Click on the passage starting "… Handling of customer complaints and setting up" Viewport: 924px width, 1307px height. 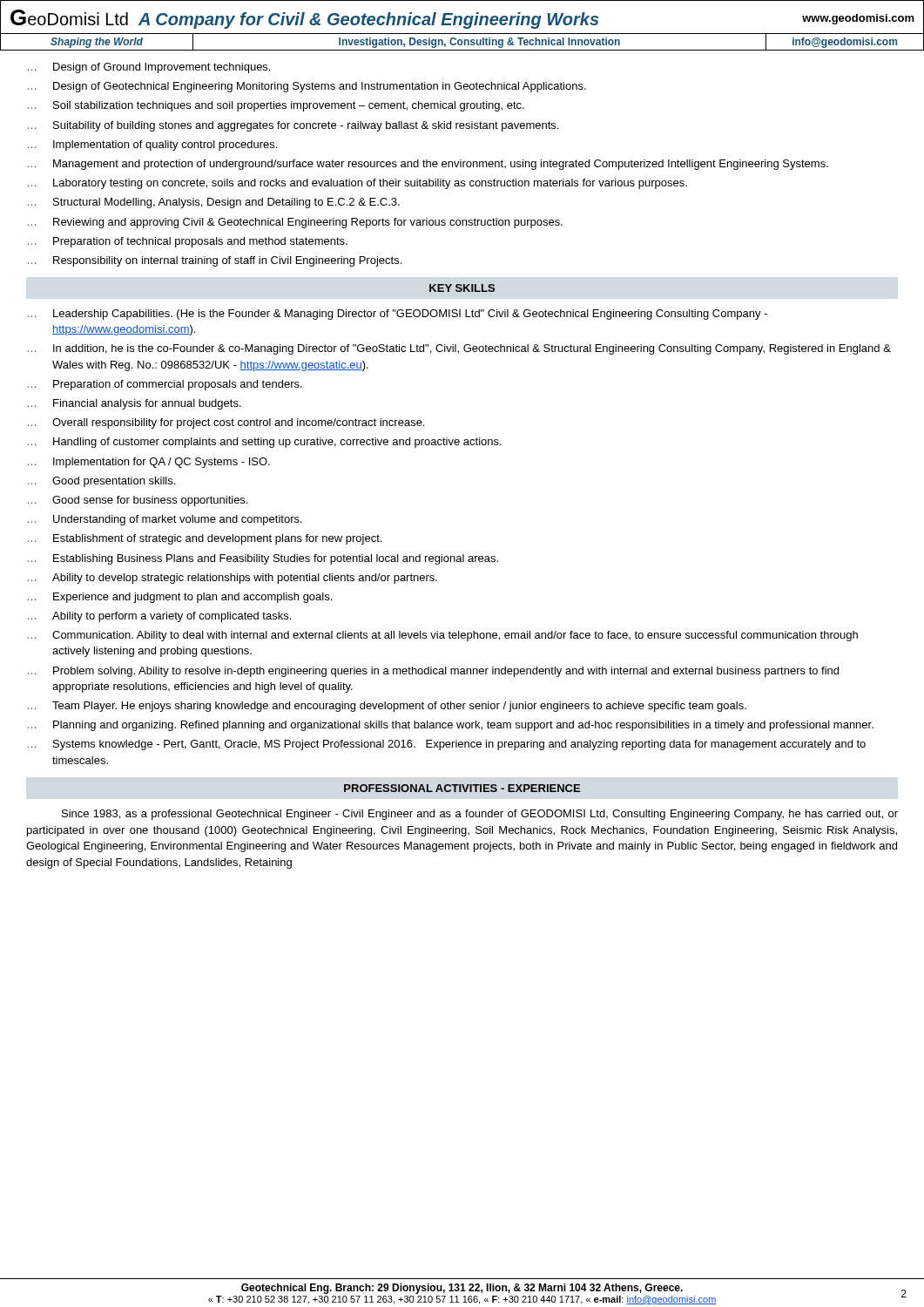pyautogui.click(x=462, y=442)
